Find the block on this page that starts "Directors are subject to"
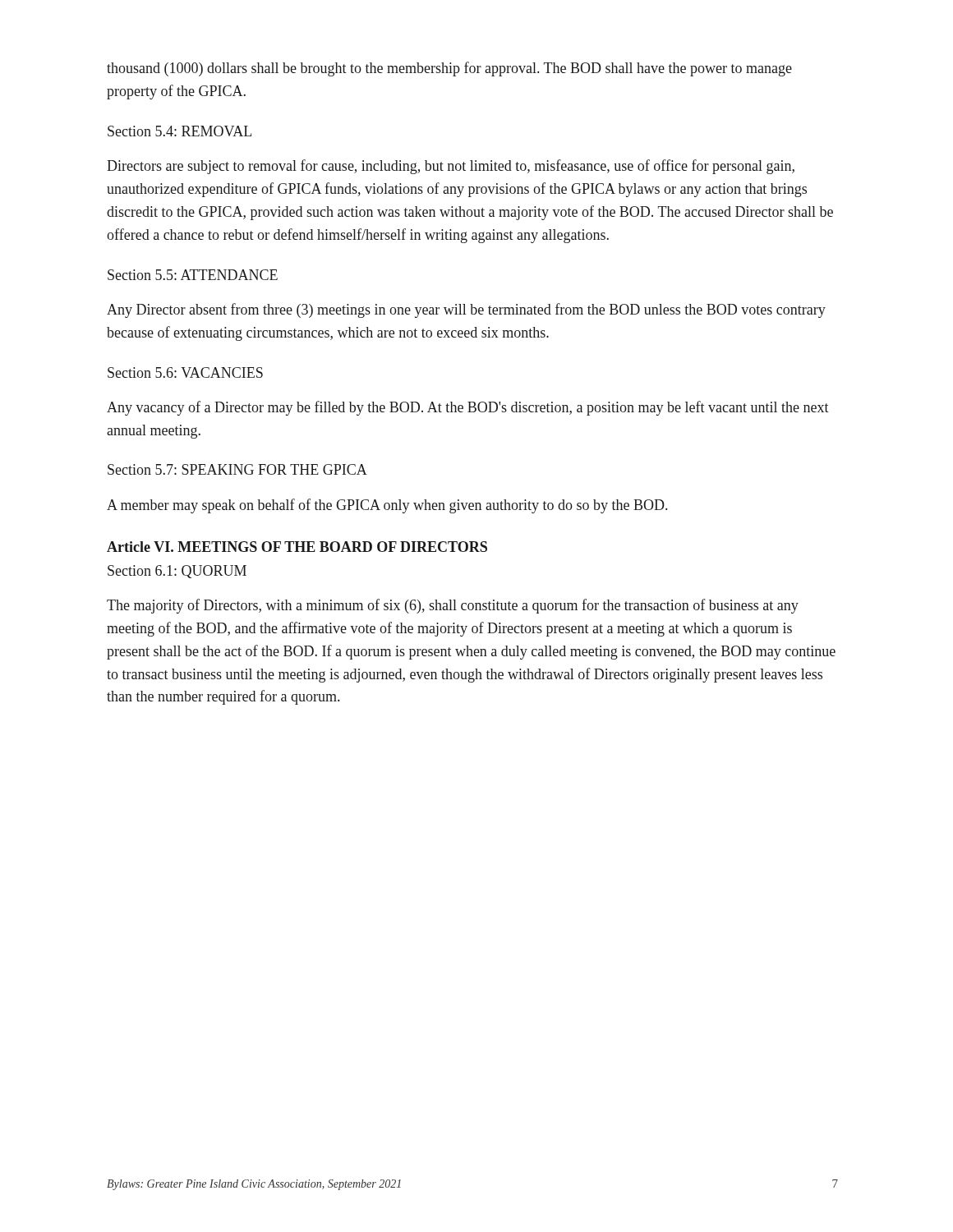Image resolution: width=953 pixels, height=1232 pixels. point(470,200)
